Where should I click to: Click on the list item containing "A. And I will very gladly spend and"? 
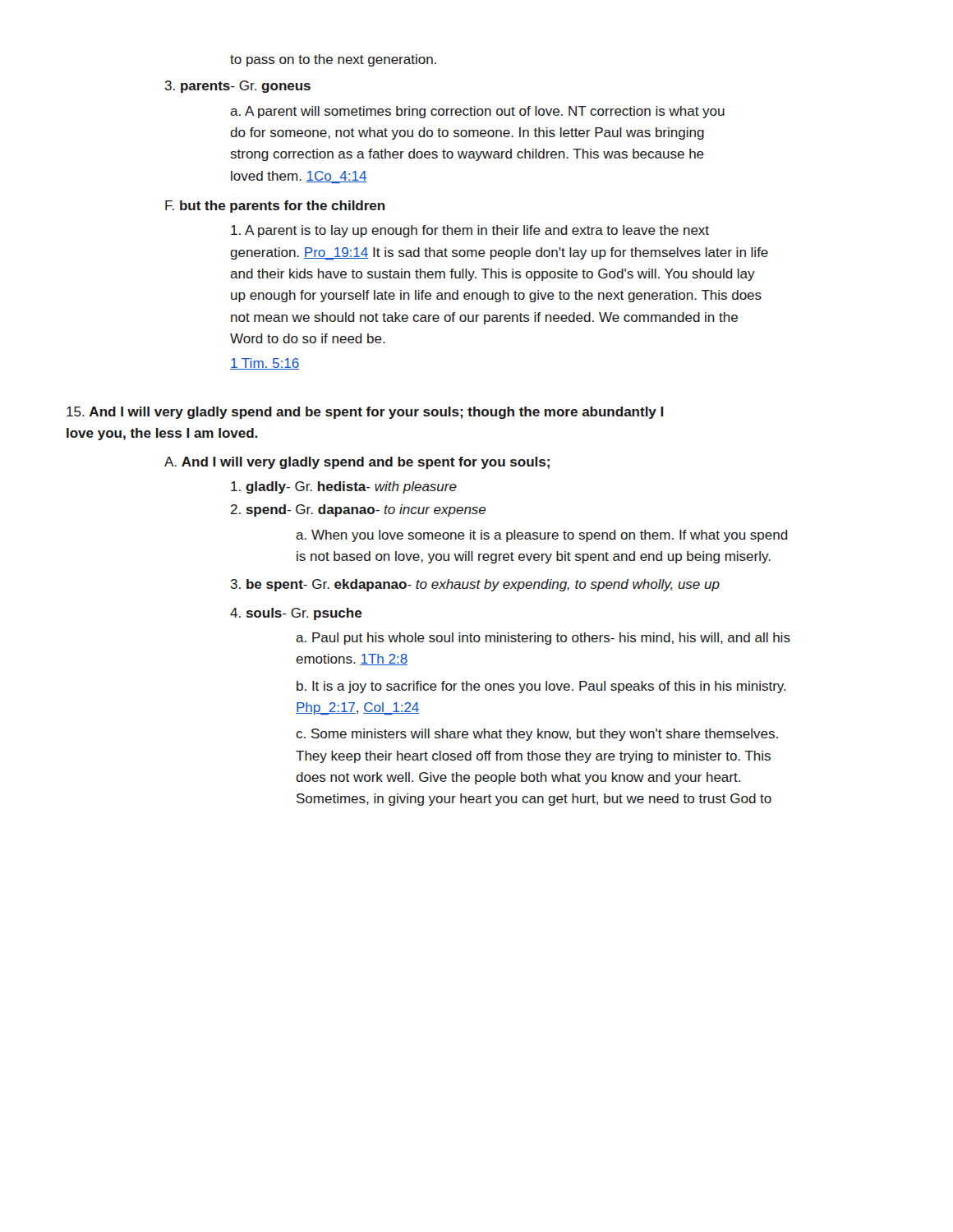click(x=358, y=462)
